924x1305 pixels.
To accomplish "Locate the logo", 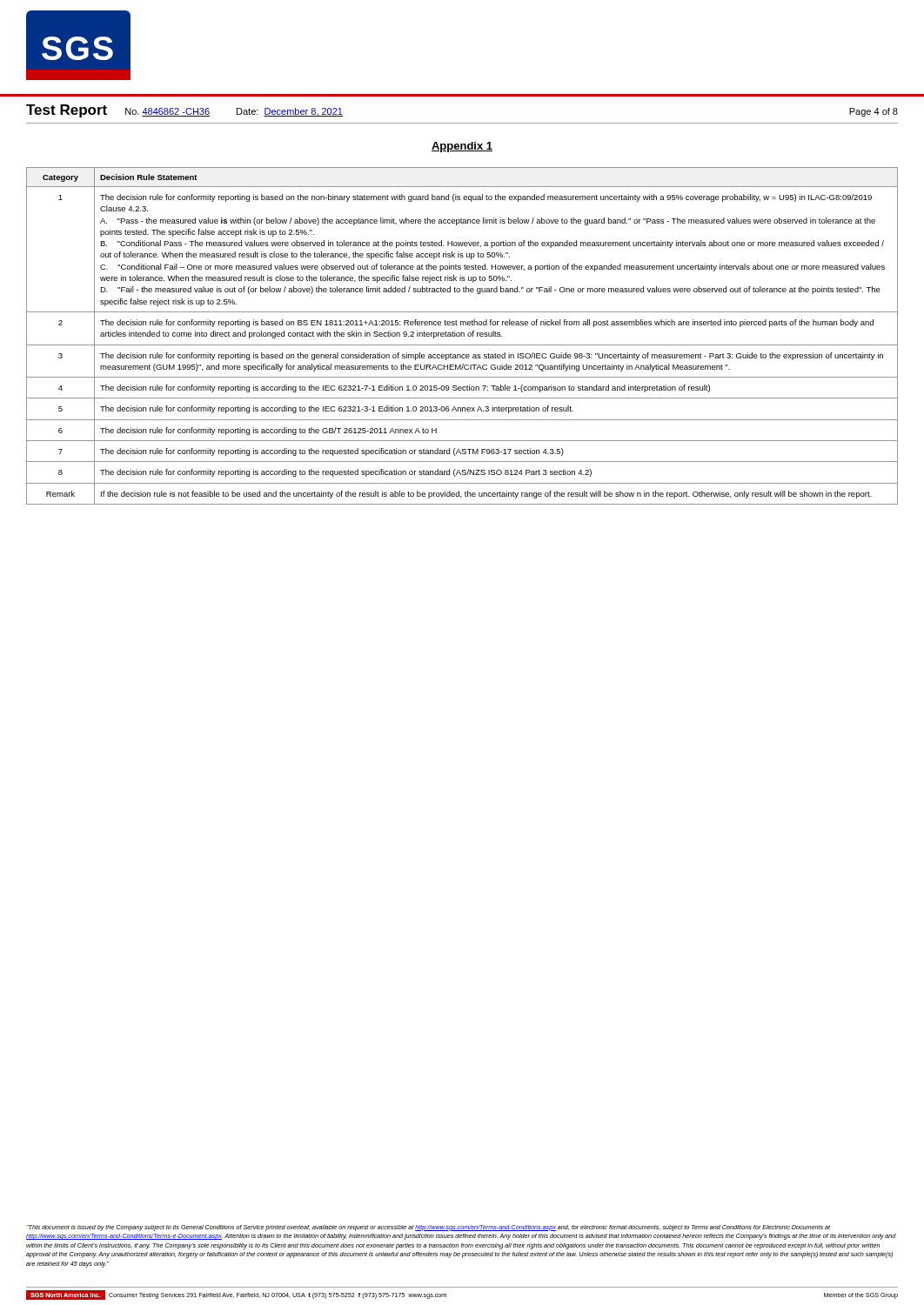I will [x=78, y=49].
